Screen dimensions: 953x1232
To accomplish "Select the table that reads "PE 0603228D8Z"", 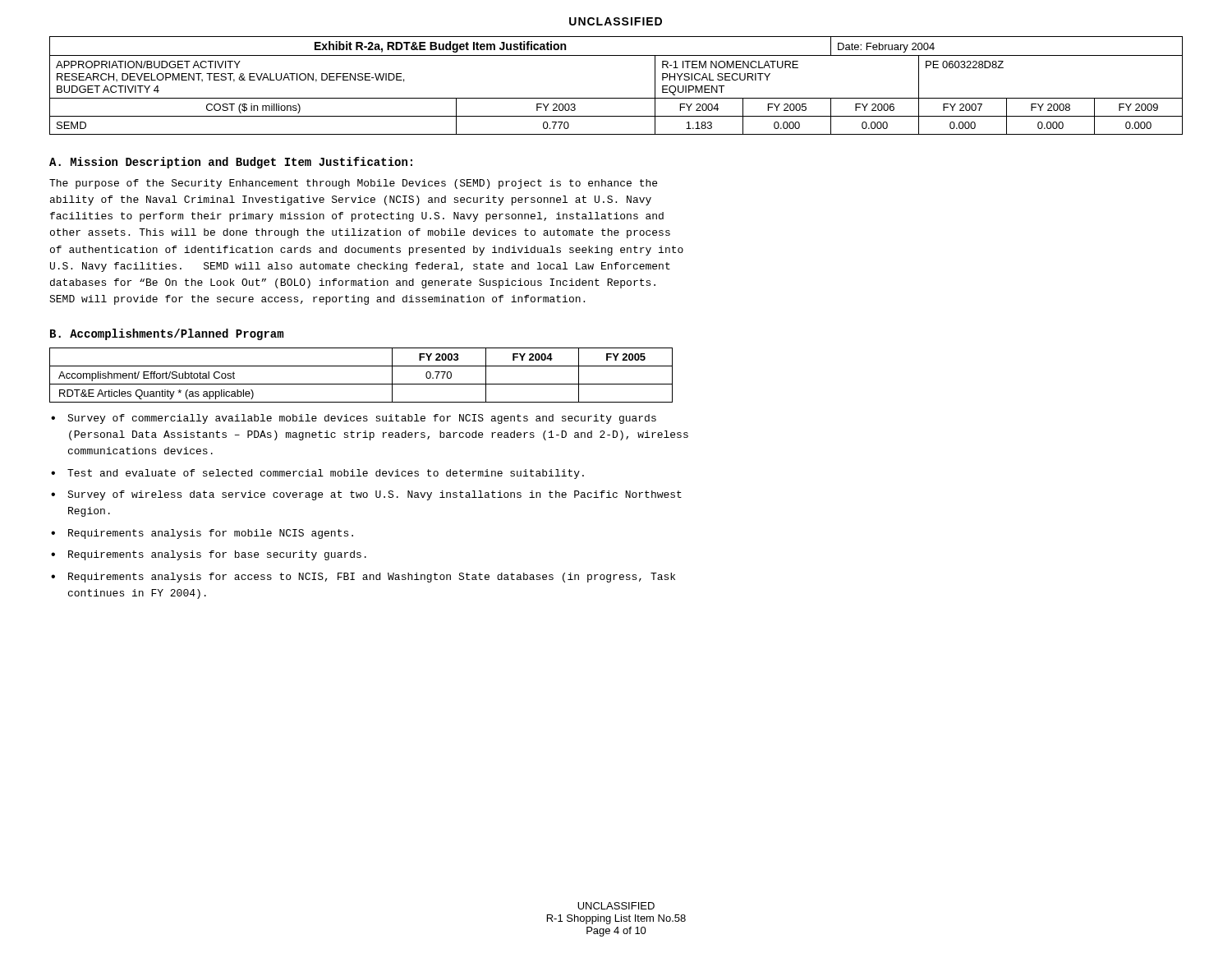I will coord(616,85).
